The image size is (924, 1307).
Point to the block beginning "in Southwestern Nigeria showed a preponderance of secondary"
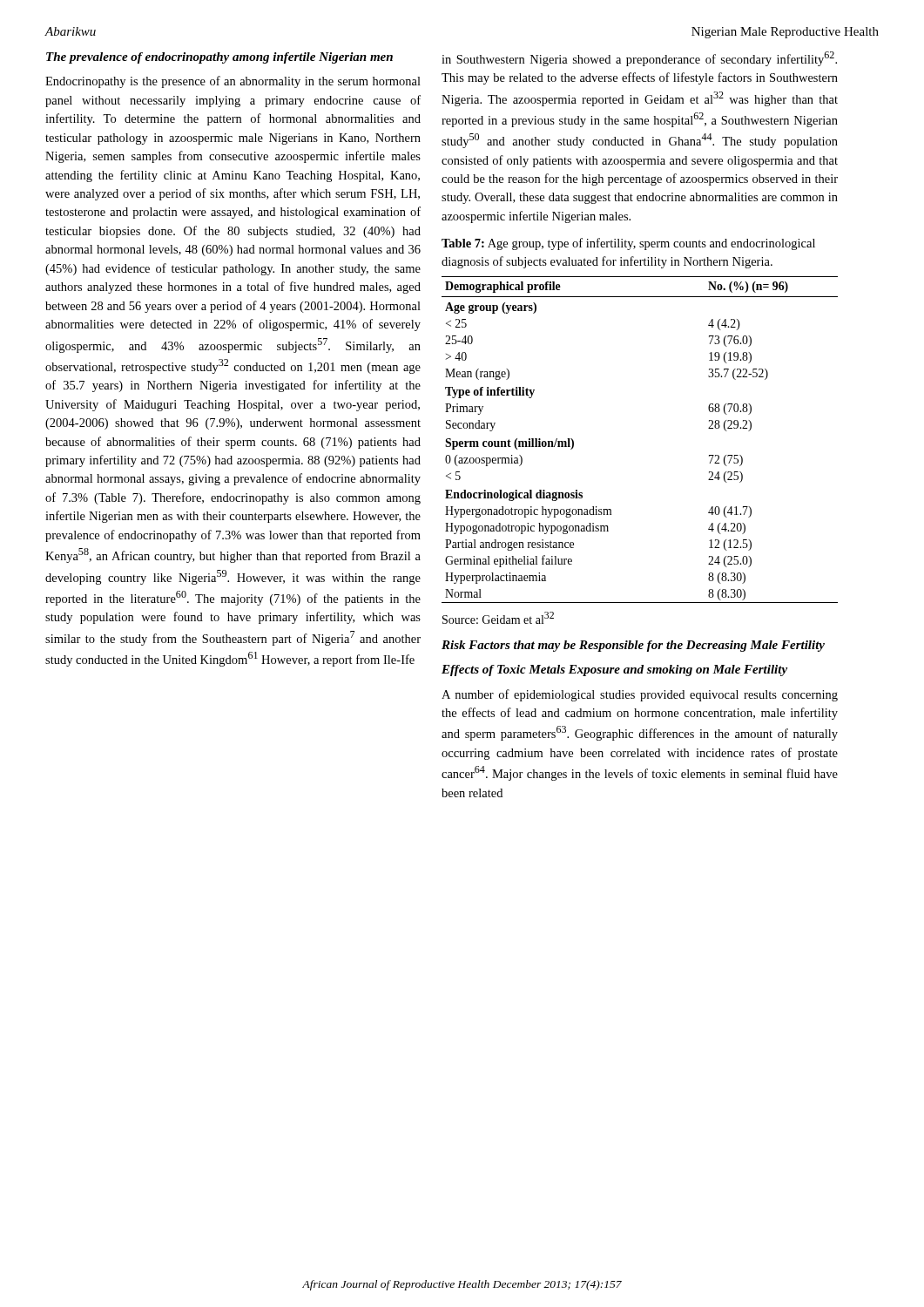click(640, 136)
